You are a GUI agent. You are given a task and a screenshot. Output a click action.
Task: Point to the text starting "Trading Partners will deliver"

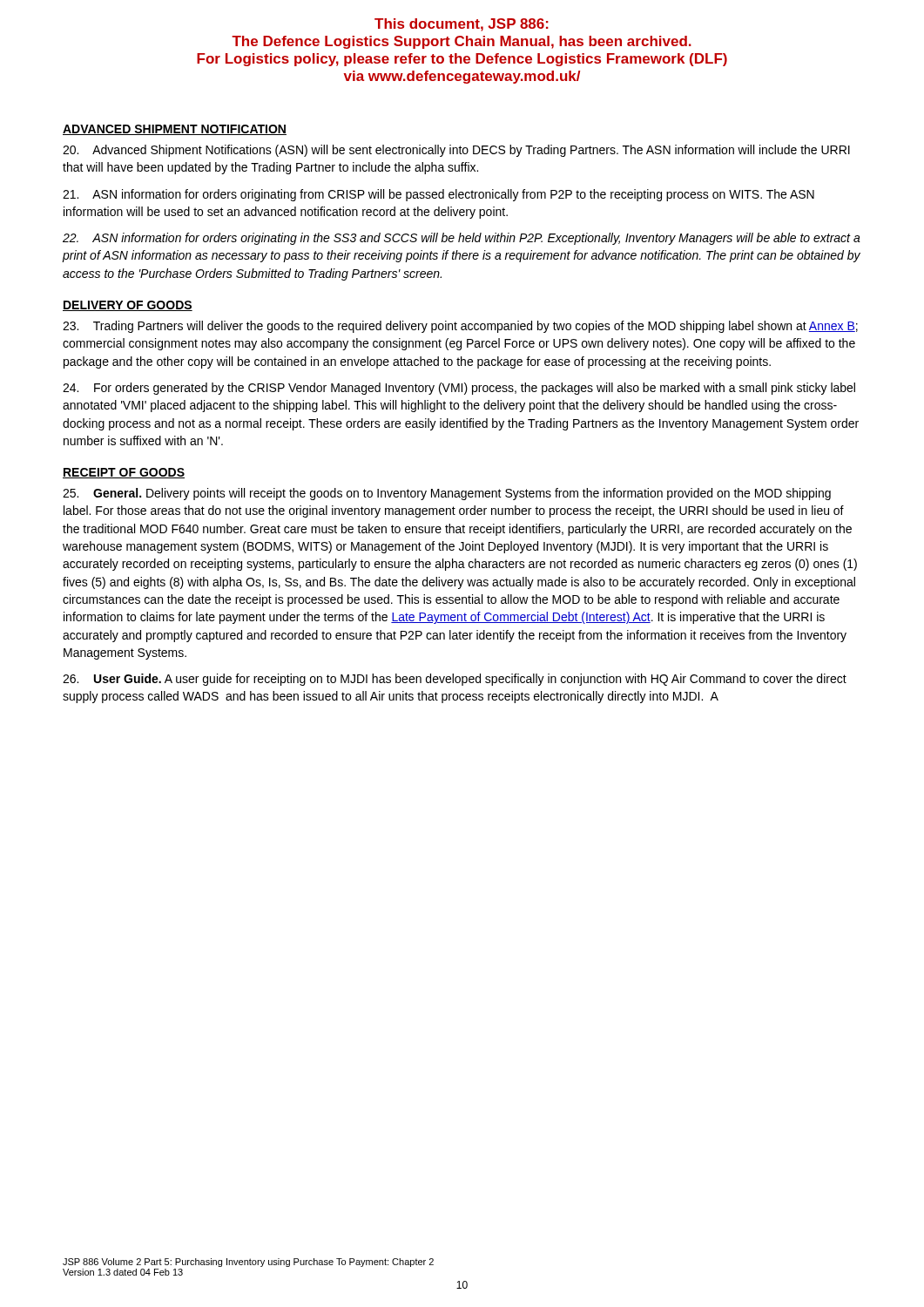pyautogui.click(x=461, y=344)
